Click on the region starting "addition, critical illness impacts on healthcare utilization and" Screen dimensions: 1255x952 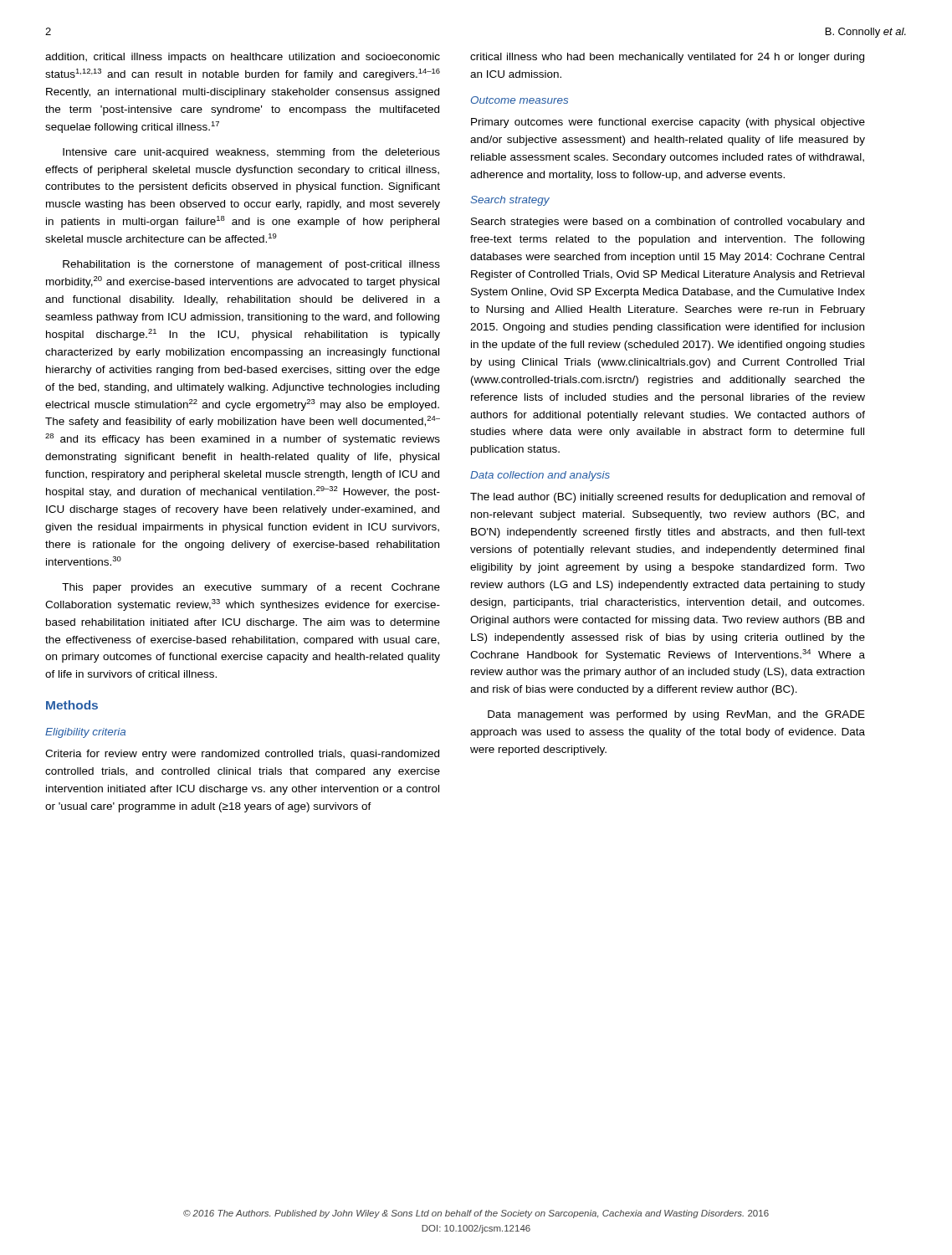click(x=243, y=92)
